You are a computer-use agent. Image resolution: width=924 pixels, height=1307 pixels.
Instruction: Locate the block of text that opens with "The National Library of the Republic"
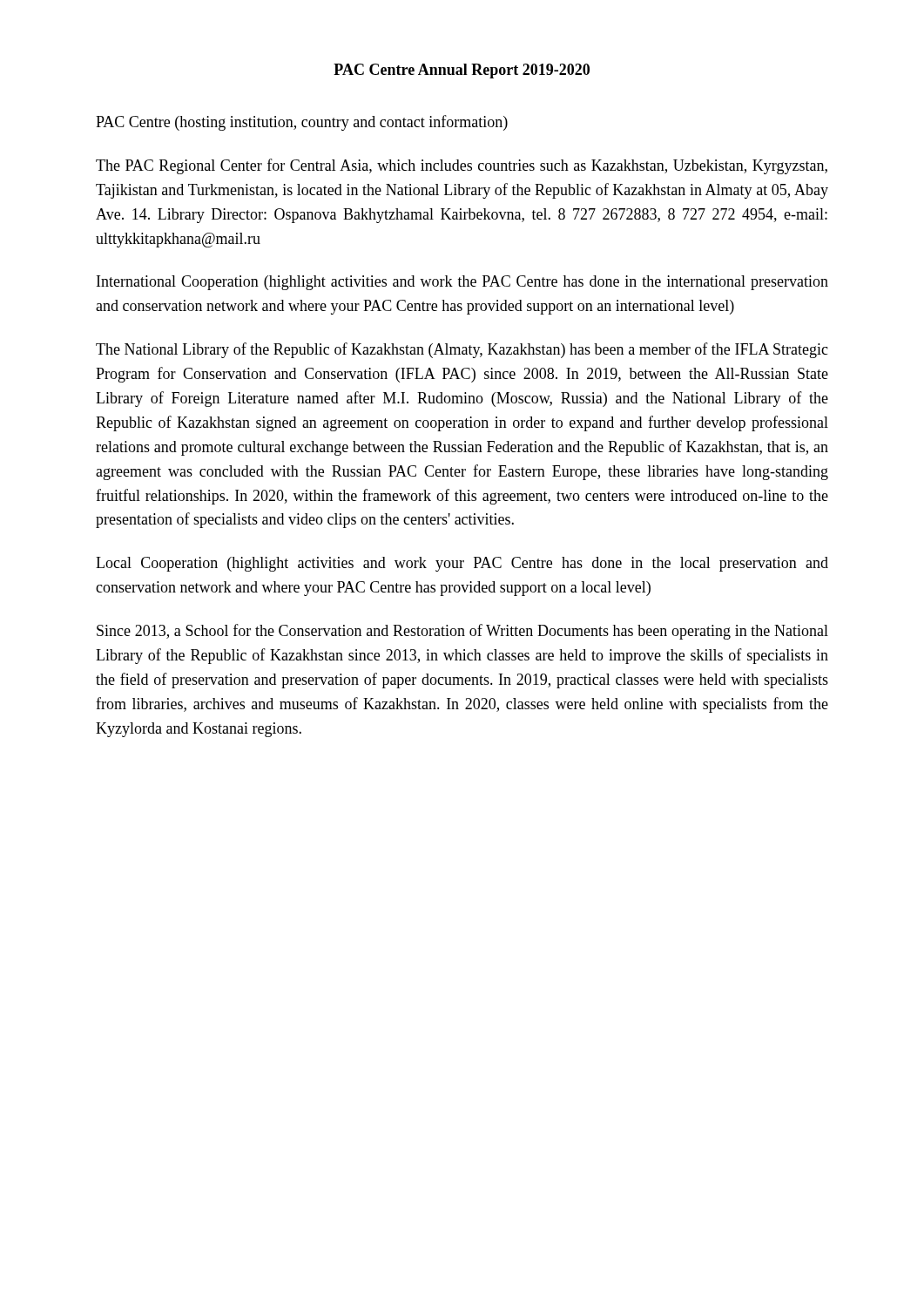coord(462,435)
